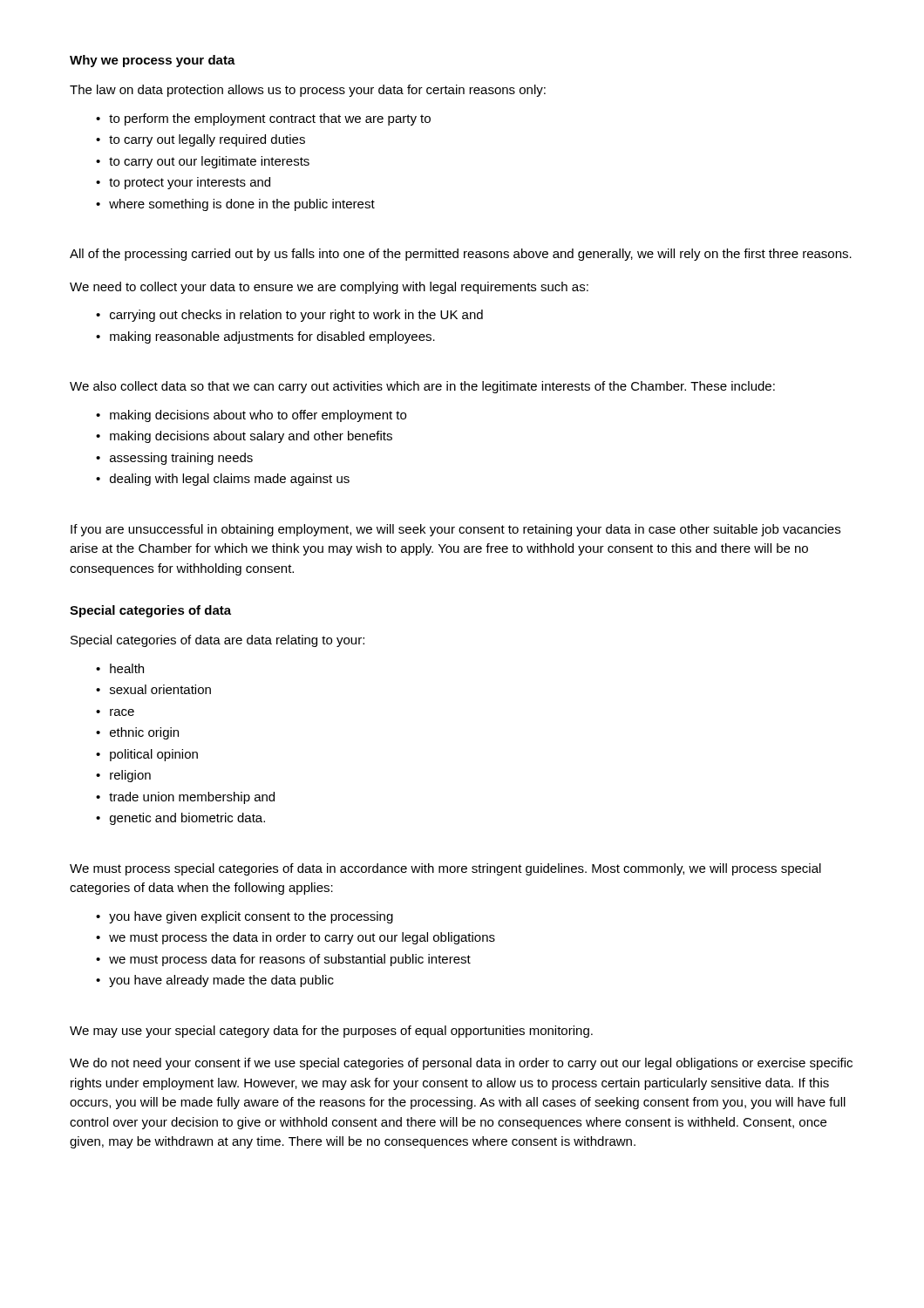Find the text block that says "We need to collect your data"
This screenshot has height=1308, width=924.
(462, 287)
